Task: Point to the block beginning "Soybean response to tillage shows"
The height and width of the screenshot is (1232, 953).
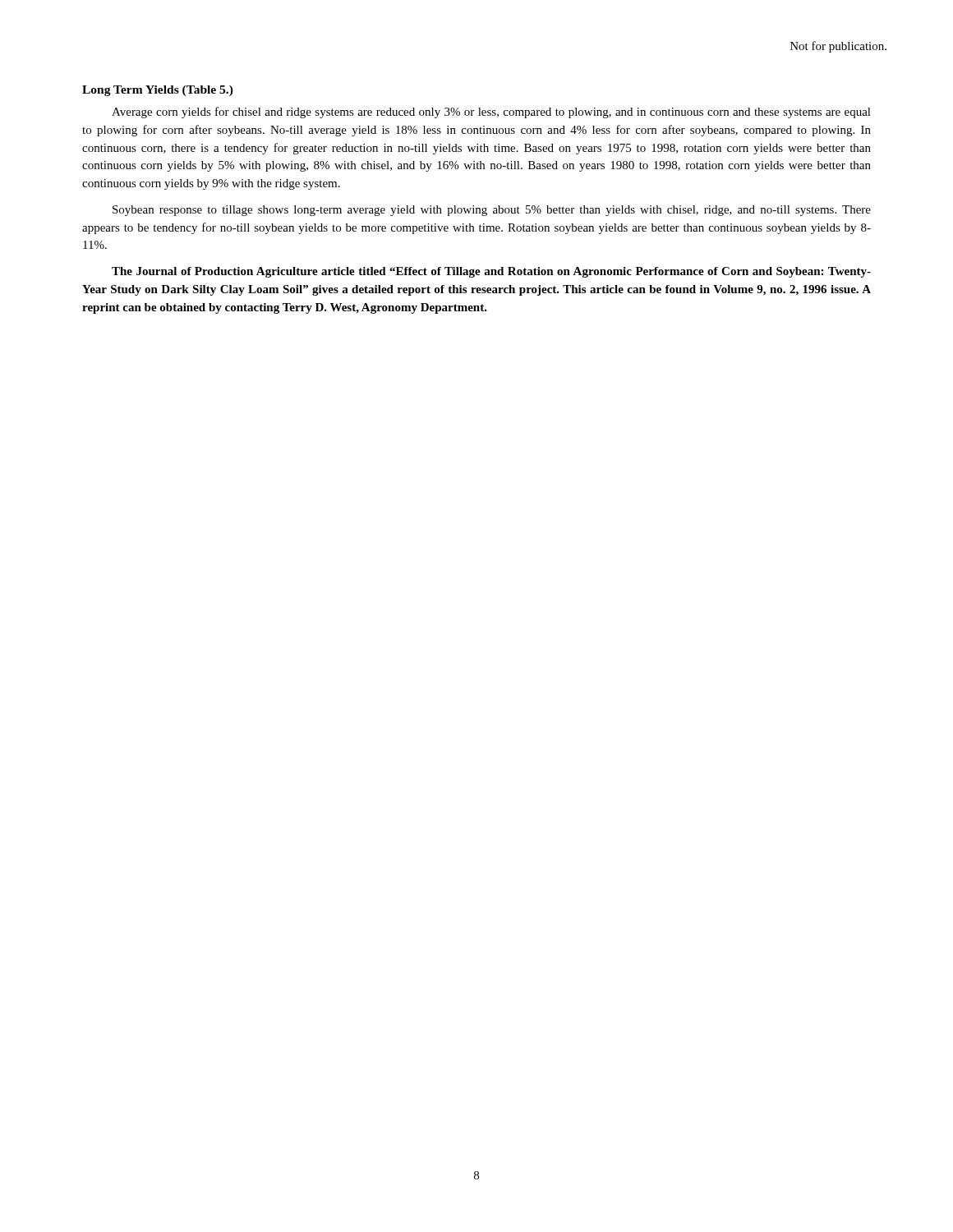Action: point(476,227)
